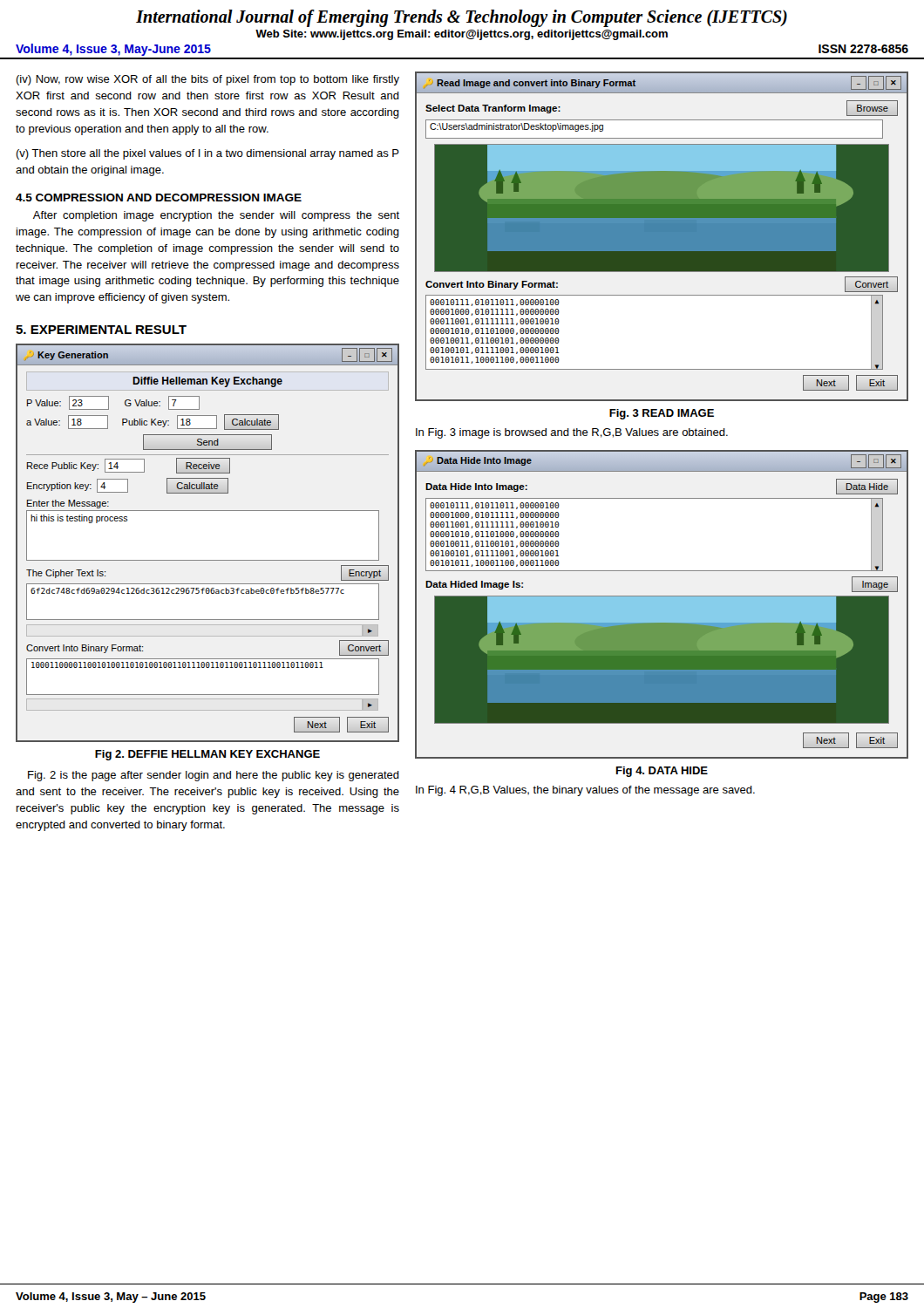
Task: Locate the text block that says "In Fig. 4 R,G,B Values, the binary"
Action: [x=585, y=790]
